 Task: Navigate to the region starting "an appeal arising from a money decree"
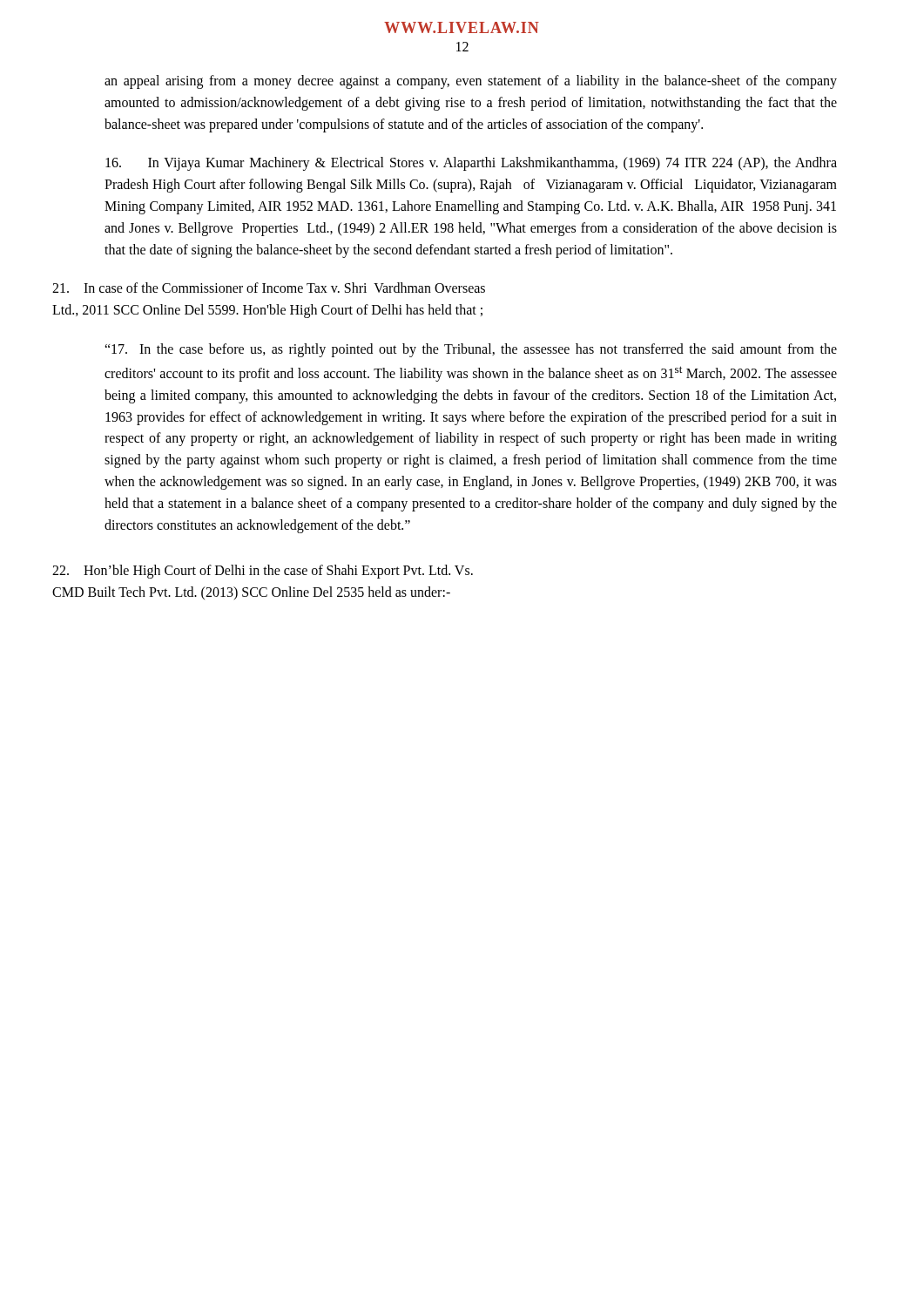471,102
